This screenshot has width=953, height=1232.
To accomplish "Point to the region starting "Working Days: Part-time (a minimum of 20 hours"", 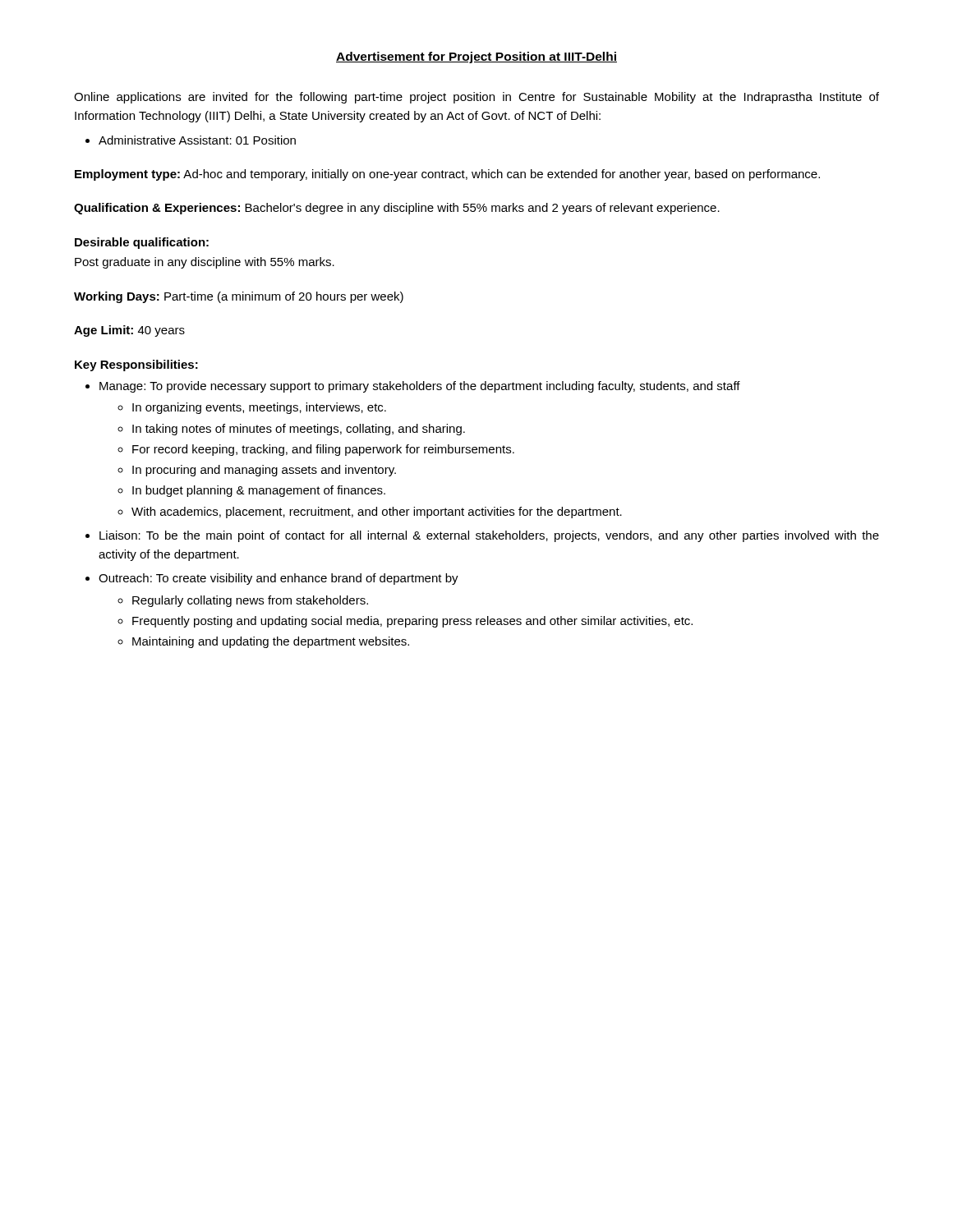I will tap(239, 296).
